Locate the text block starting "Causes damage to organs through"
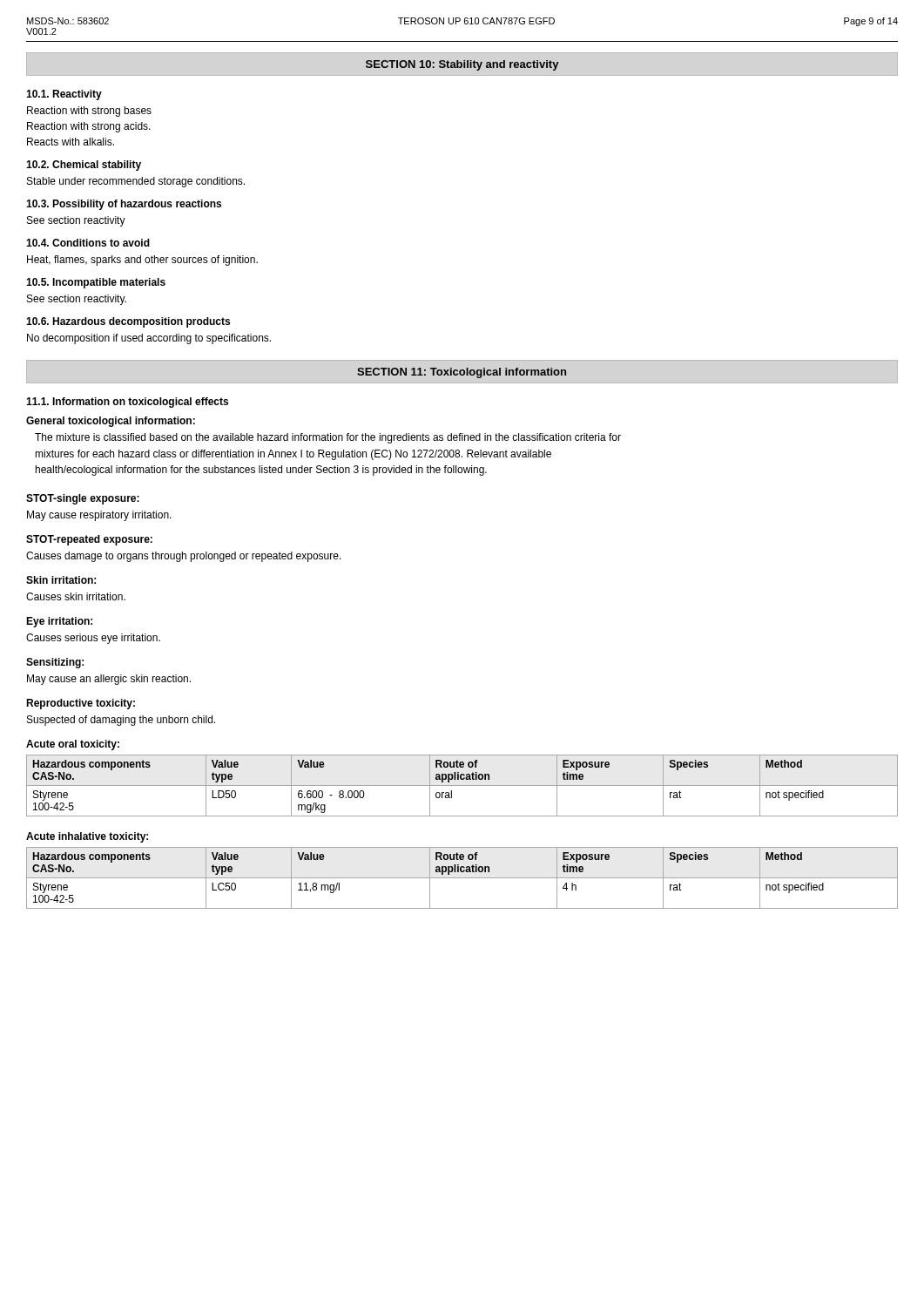924x1307 pixels. coord(184,556)
